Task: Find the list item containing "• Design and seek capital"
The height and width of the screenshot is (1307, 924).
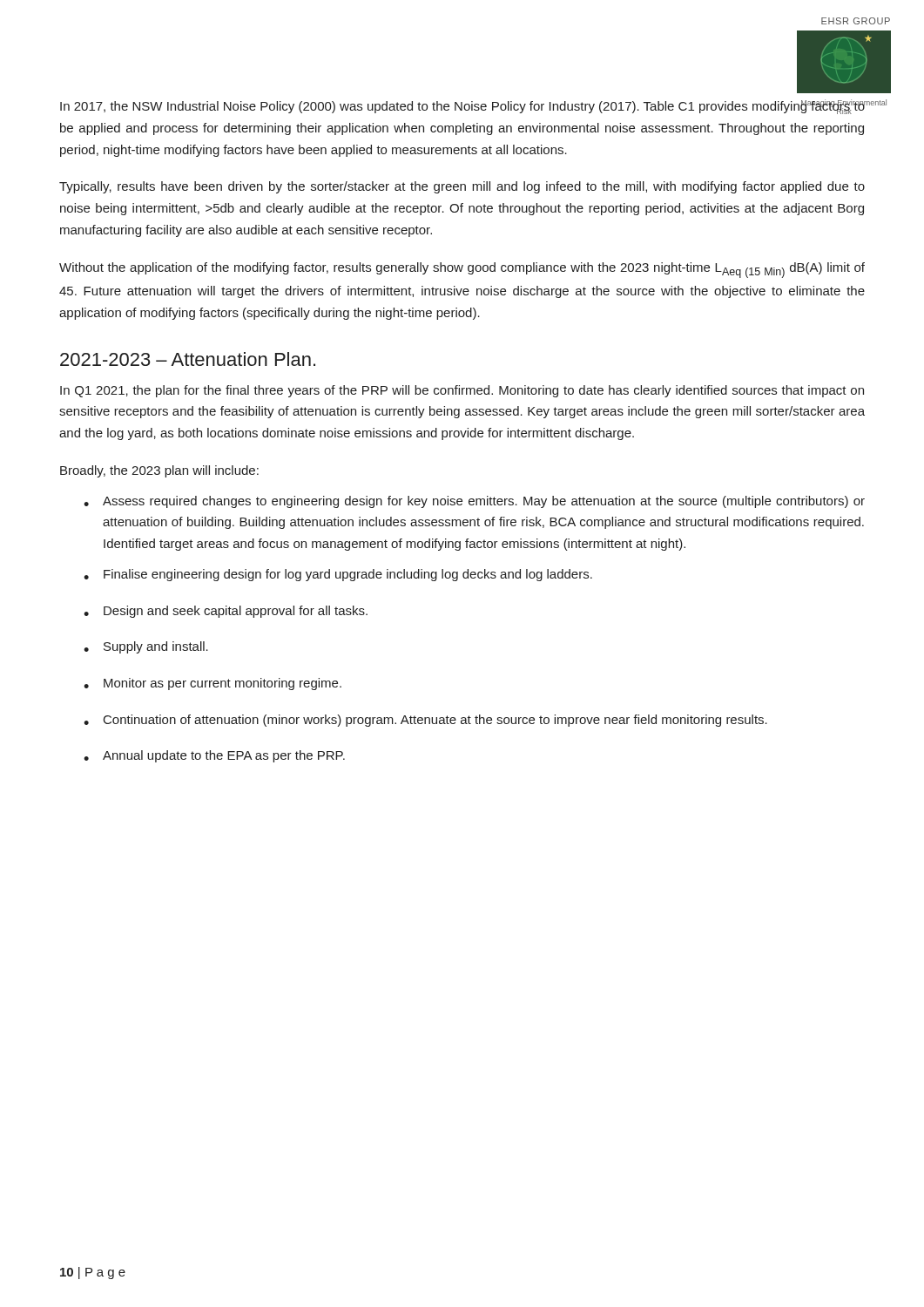Action: (x=226, y=612)
